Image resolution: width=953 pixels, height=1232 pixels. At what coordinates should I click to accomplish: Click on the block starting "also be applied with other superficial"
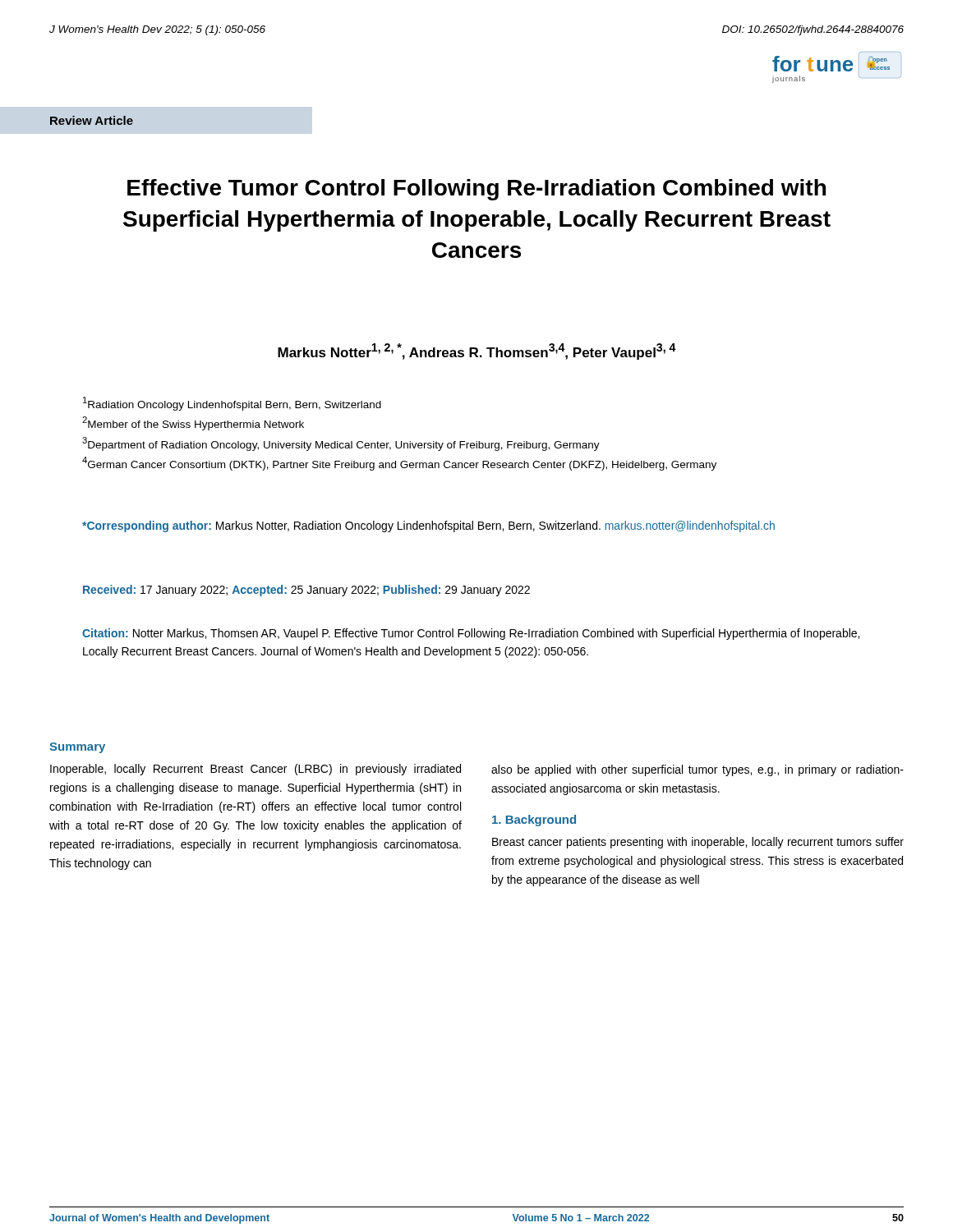tap(698, 779)
